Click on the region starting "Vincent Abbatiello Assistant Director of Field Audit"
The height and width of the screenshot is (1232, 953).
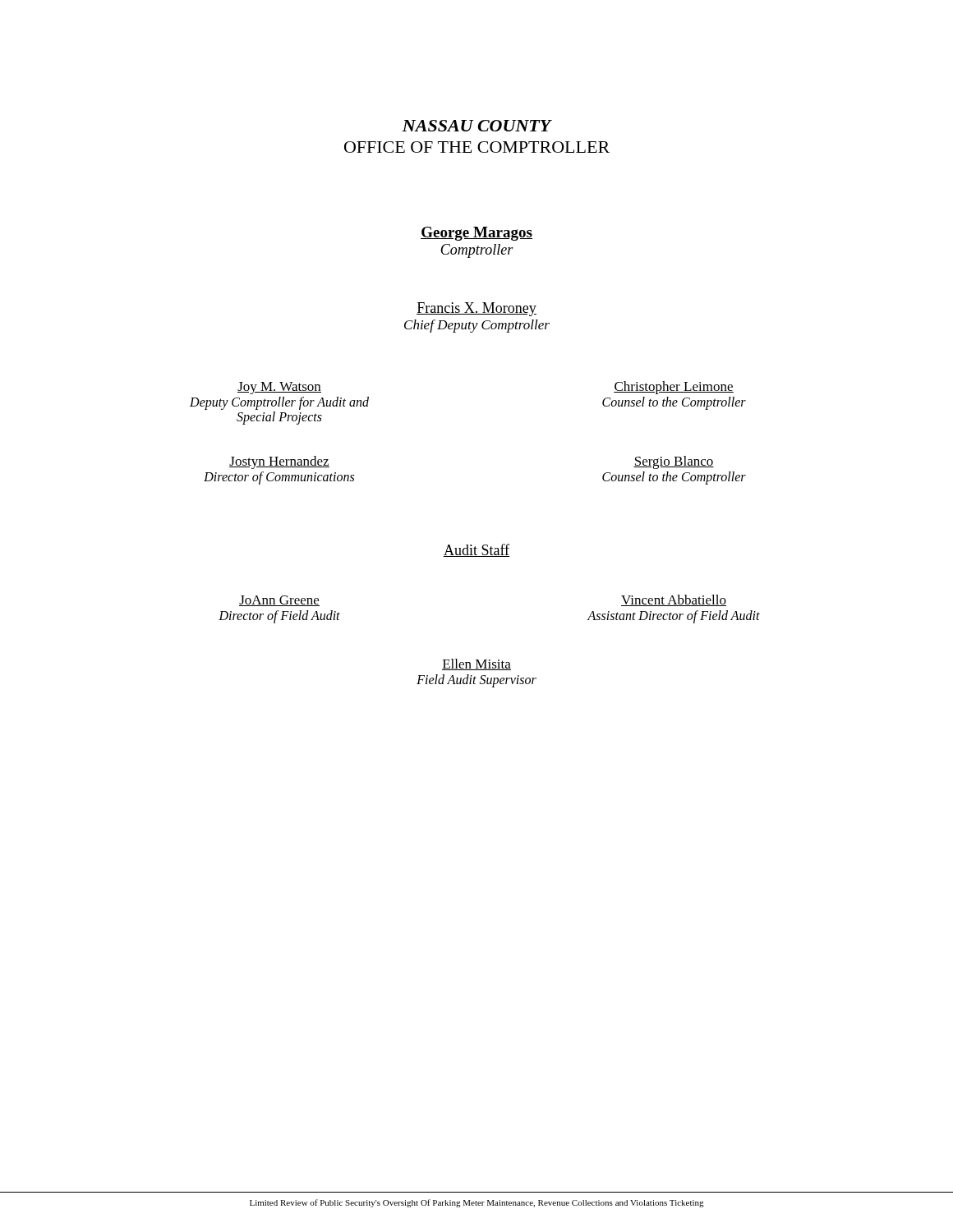tap(674, 608)
